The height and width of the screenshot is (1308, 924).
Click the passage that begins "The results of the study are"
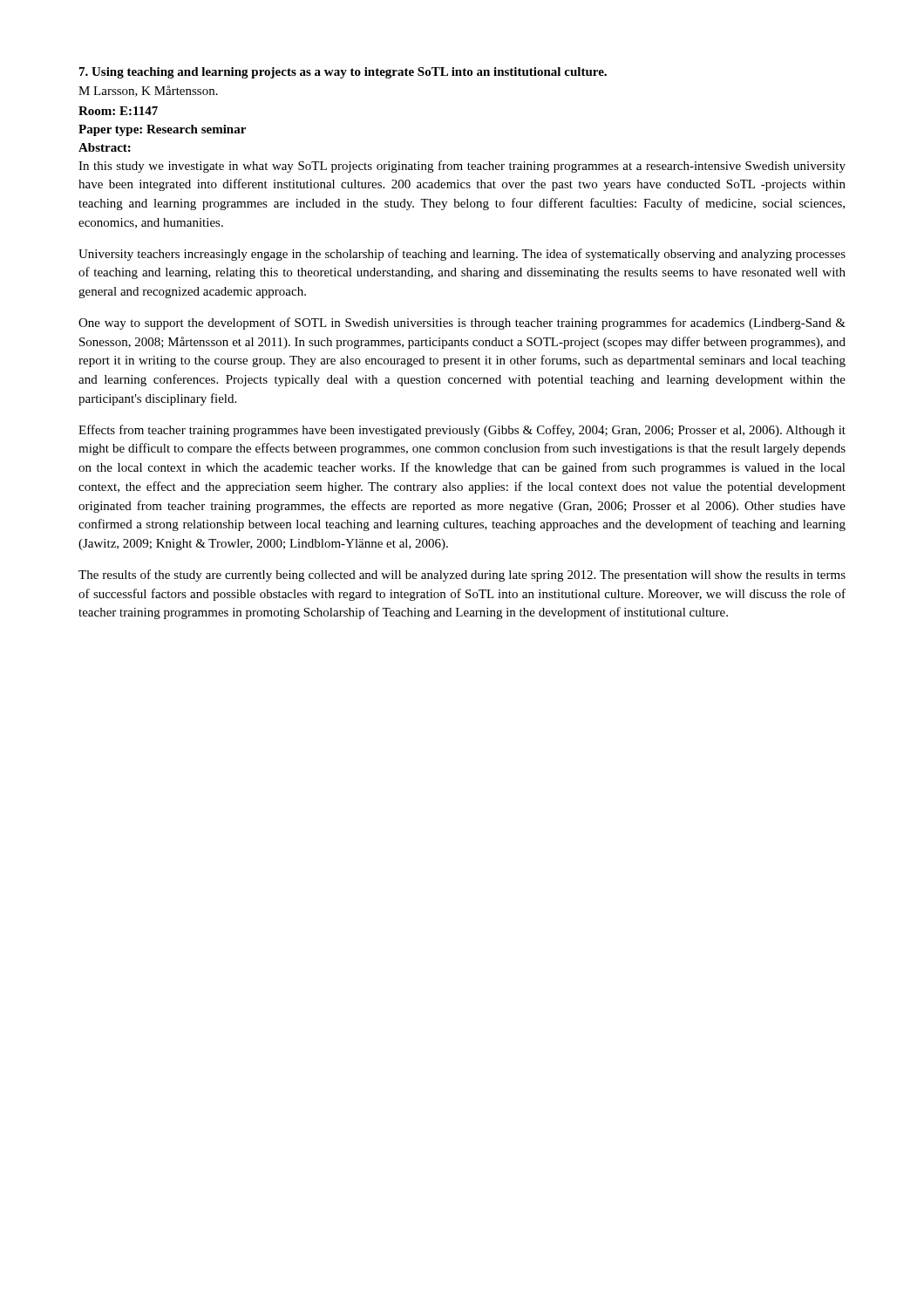[462, 593]
